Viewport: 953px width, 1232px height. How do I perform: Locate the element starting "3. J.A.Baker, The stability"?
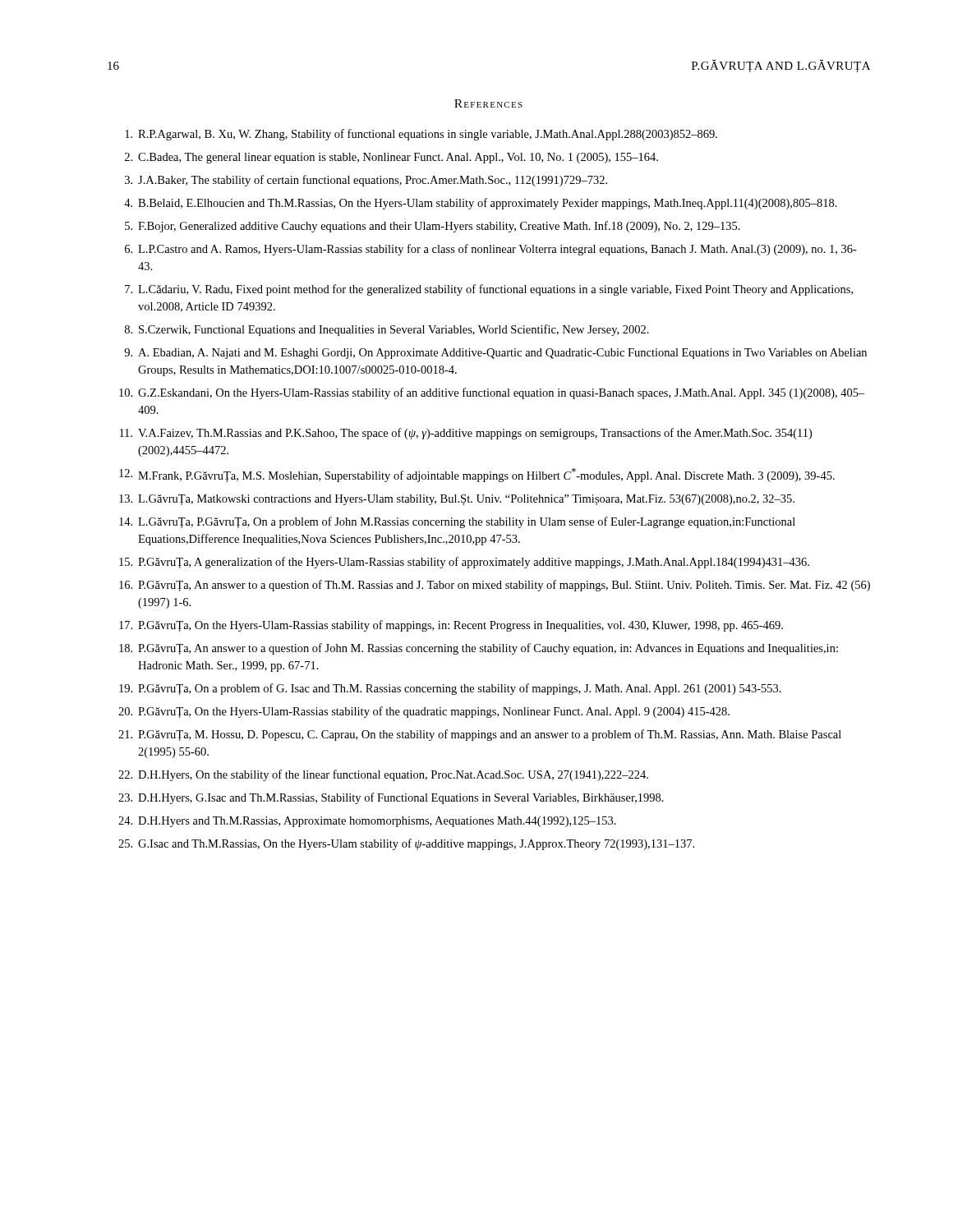[489, 180]
